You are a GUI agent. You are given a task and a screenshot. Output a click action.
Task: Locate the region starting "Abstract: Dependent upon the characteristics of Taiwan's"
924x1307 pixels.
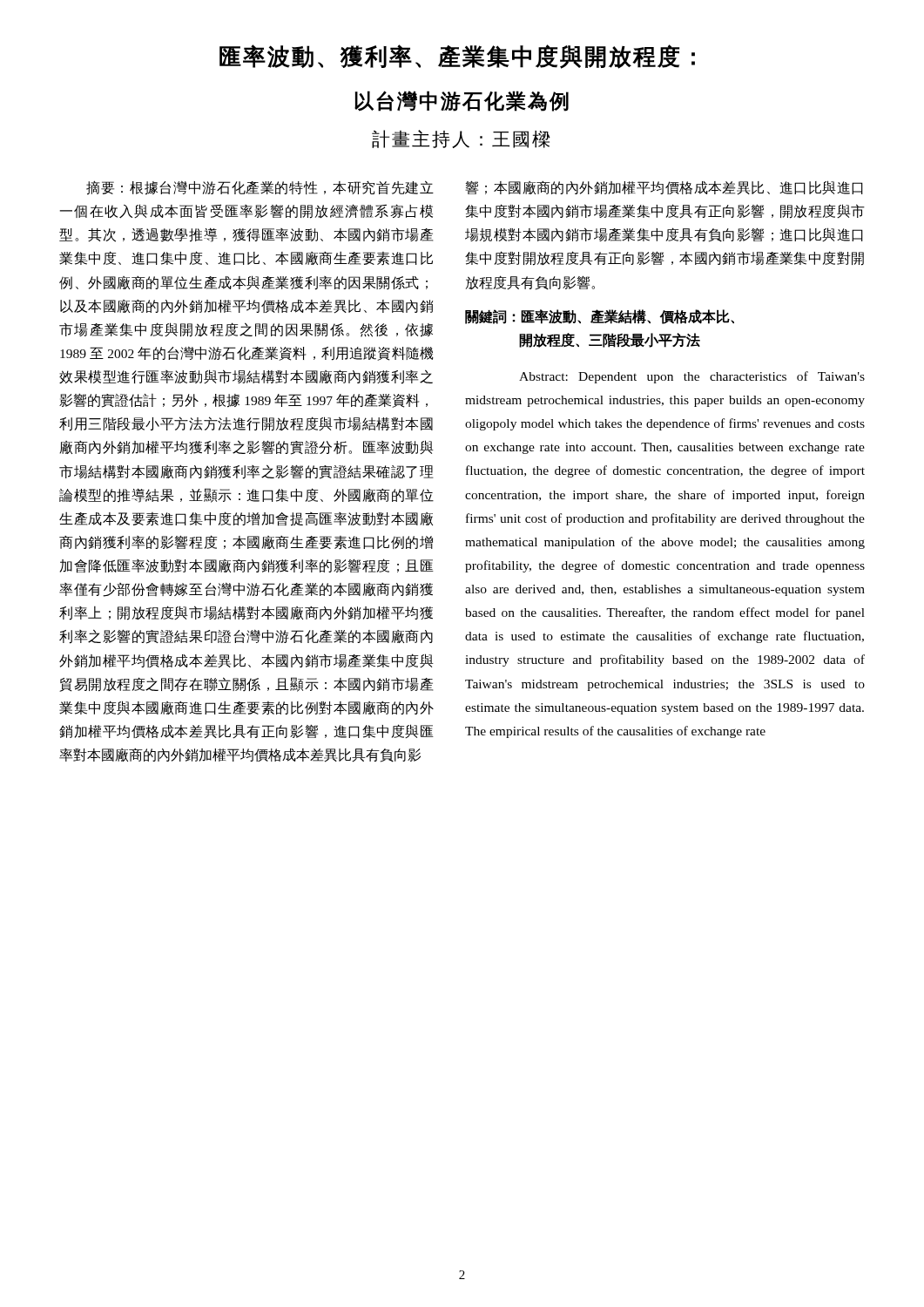tap(665, 553)
